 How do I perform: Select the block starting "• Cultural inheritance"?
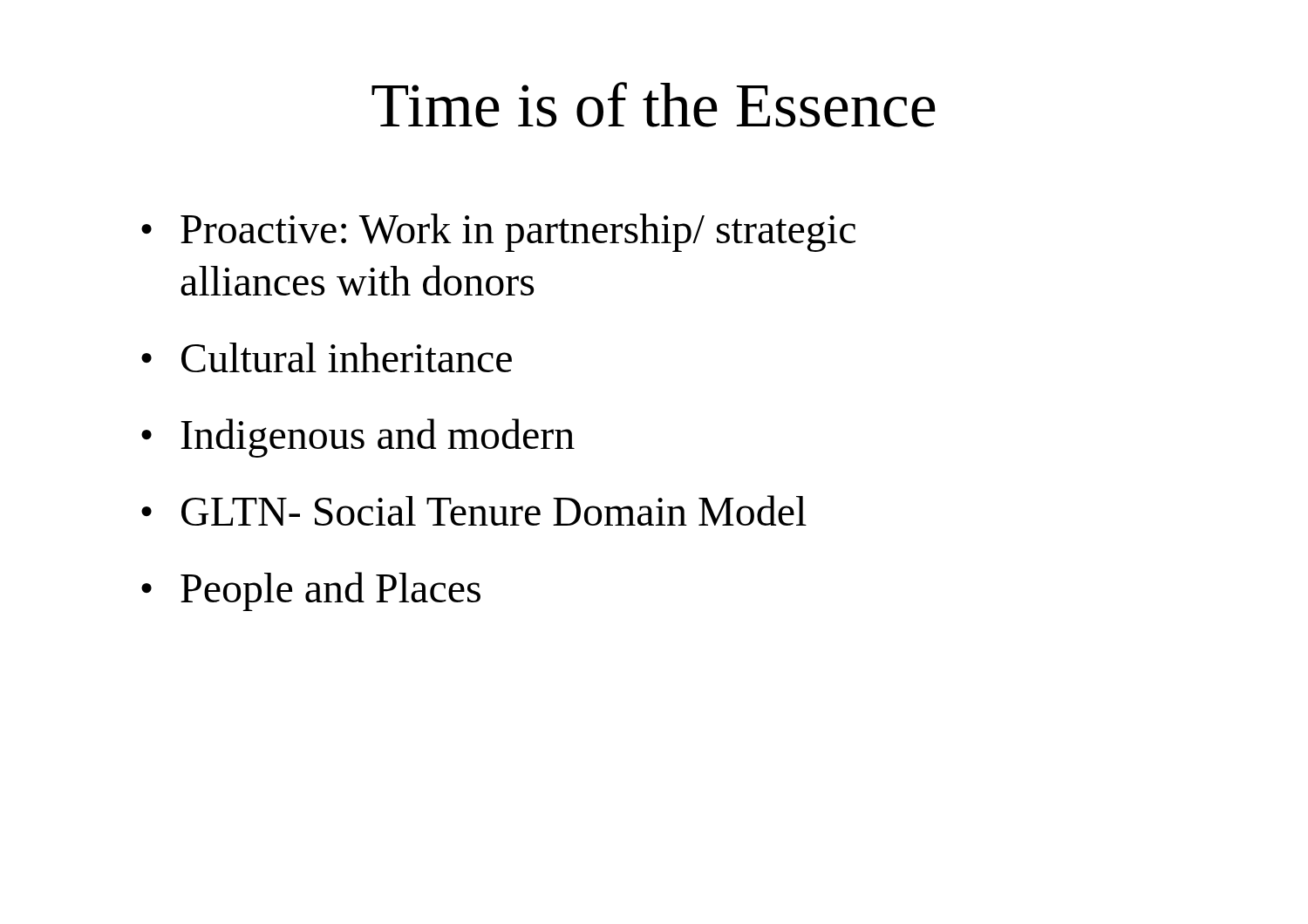tap(326, 358)
